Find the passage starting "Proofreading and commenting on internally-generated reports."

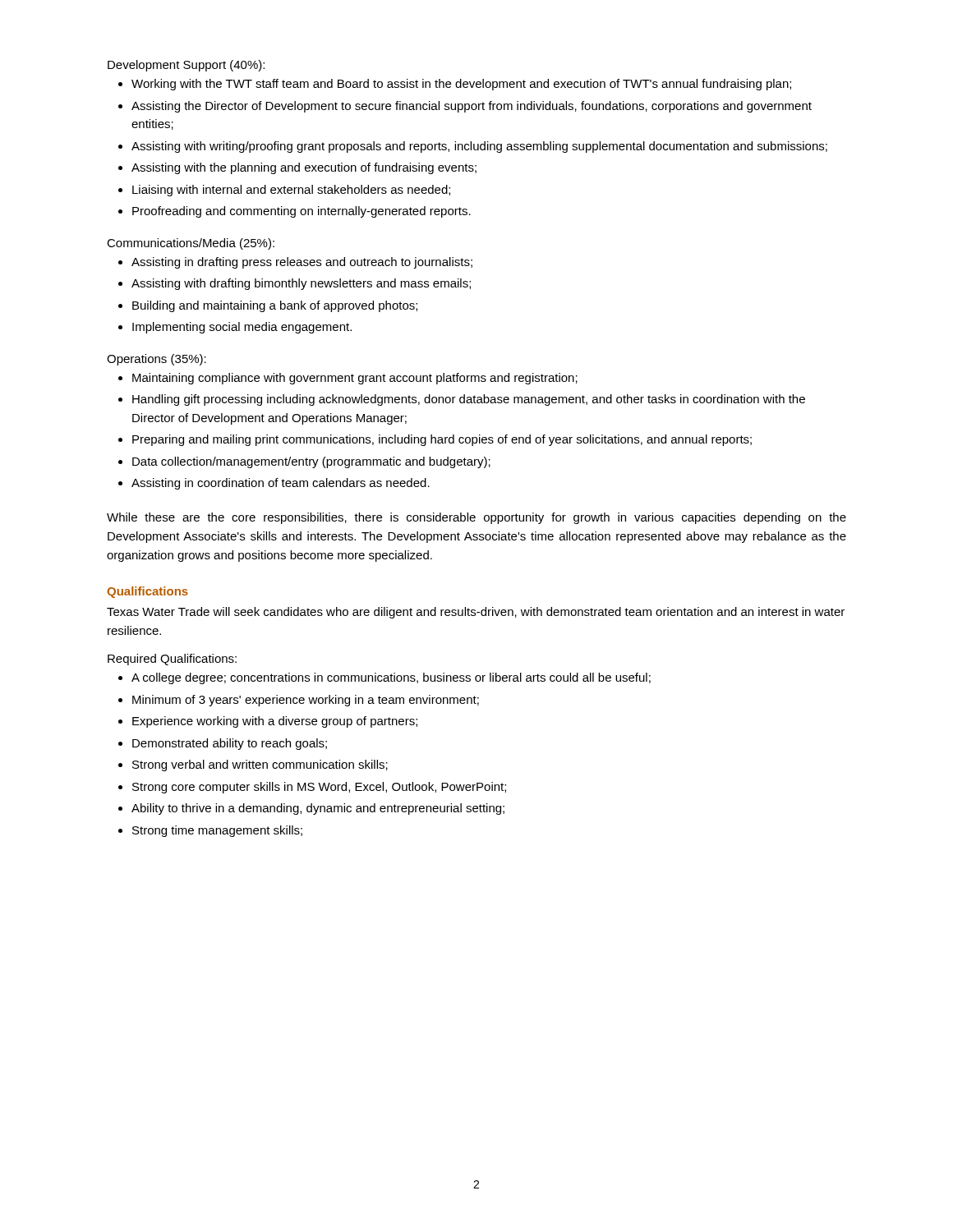click(x=302, y=212)
